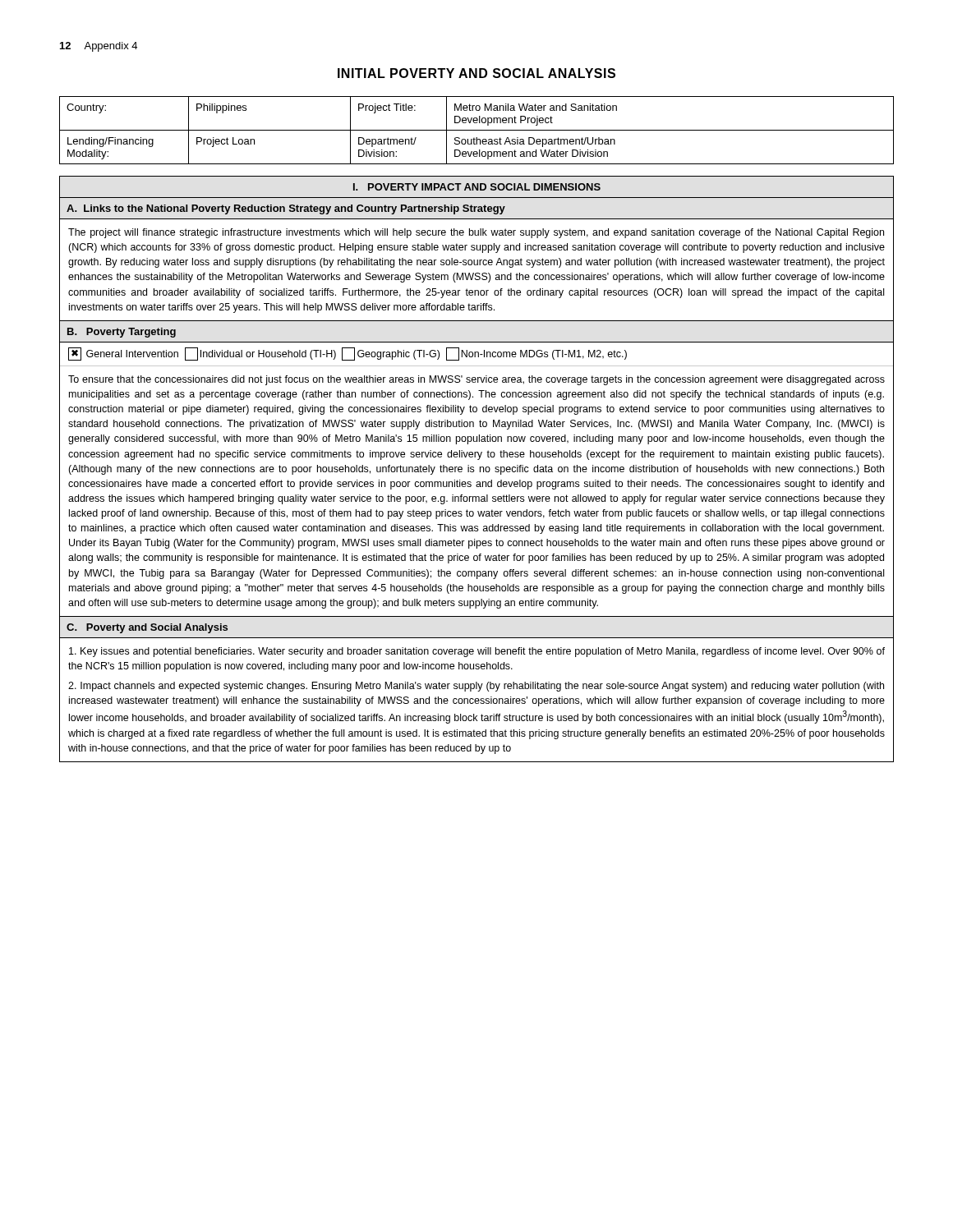Where does it say "INITIAL POVERTY AND SOCIAL ANALYSIS"?

476,73
